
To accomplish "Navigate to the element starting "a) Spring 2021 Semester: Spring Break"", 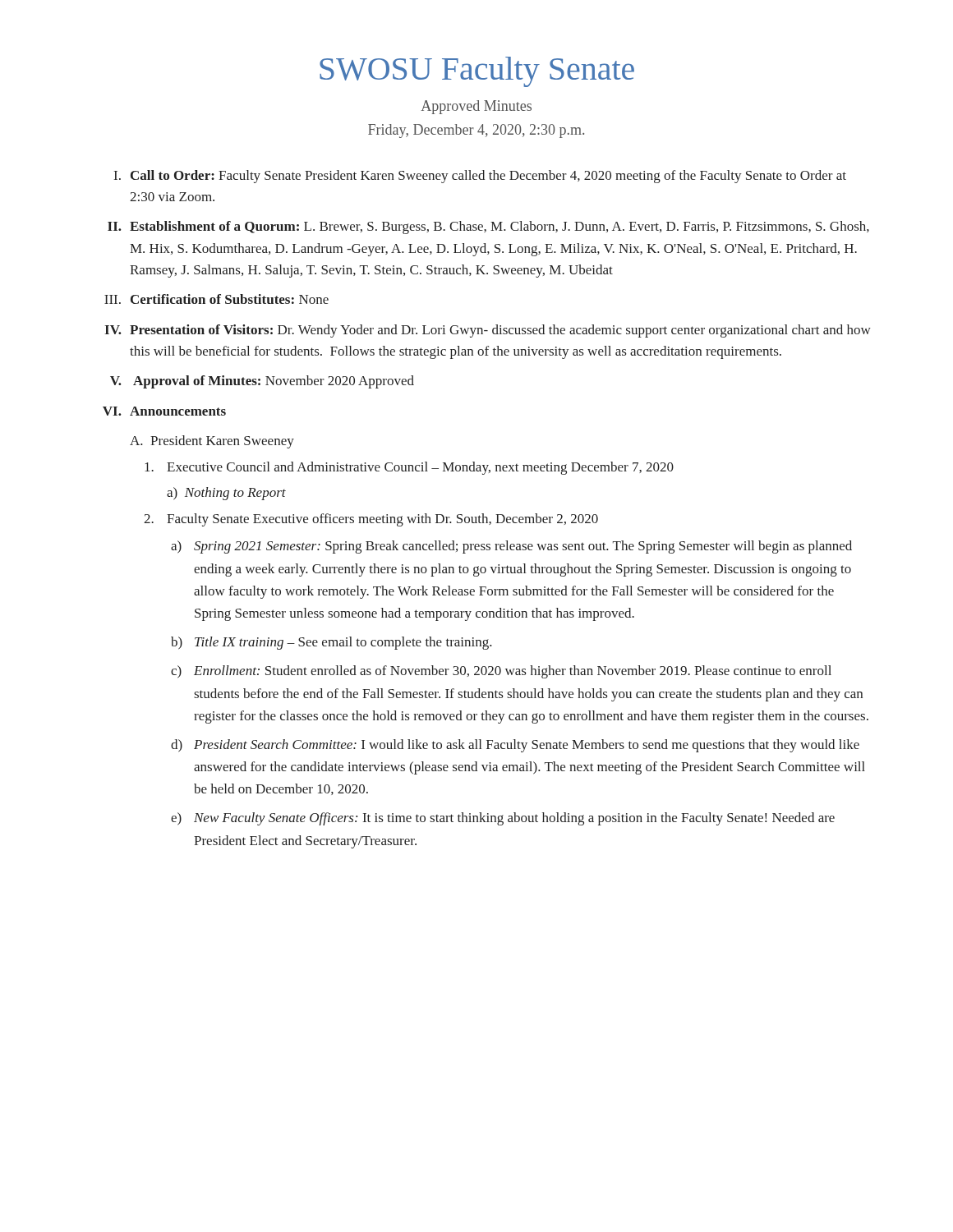I will pos(521,580).
